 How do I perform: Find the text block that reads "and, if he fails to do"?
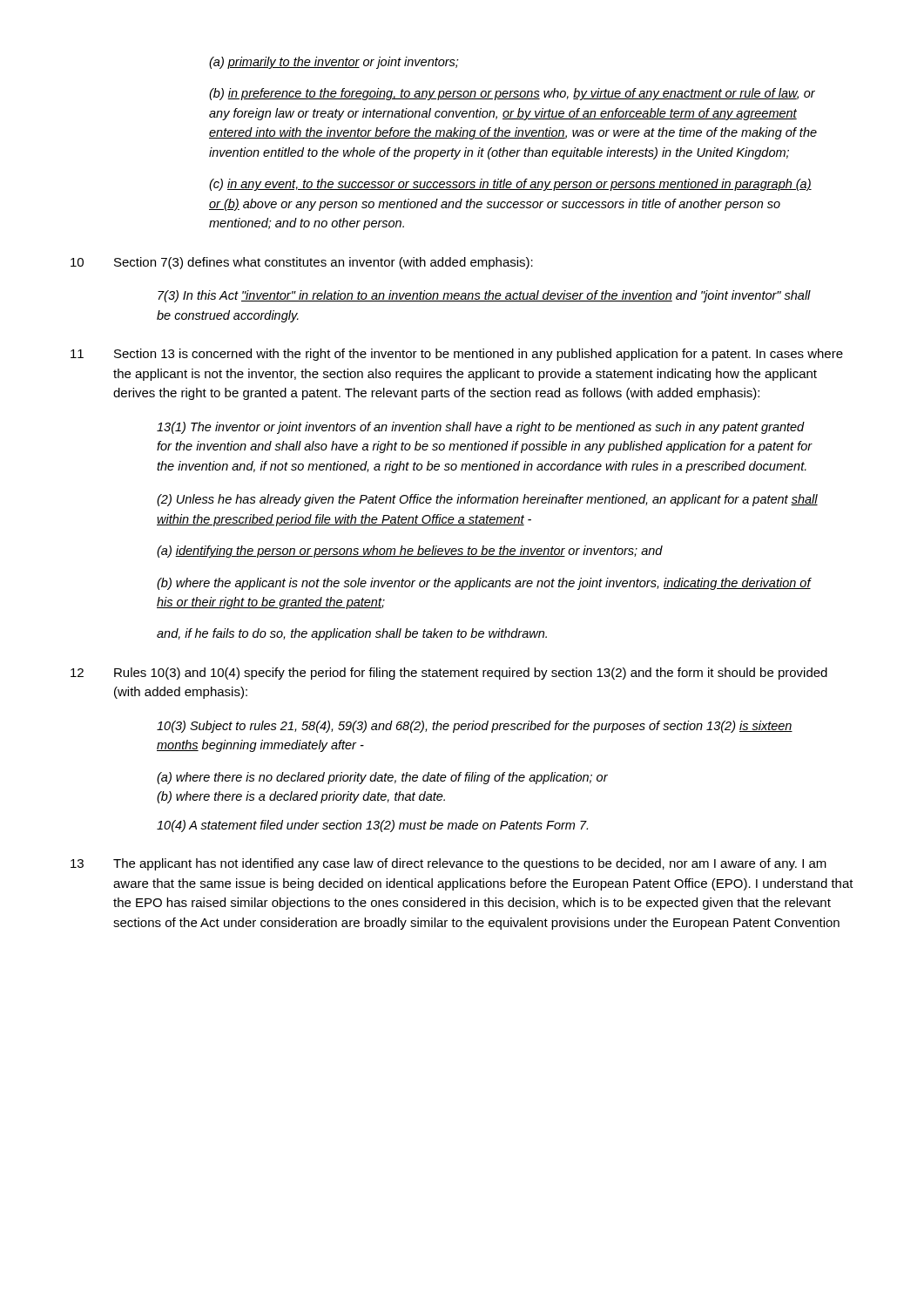[x=353, y=634]
